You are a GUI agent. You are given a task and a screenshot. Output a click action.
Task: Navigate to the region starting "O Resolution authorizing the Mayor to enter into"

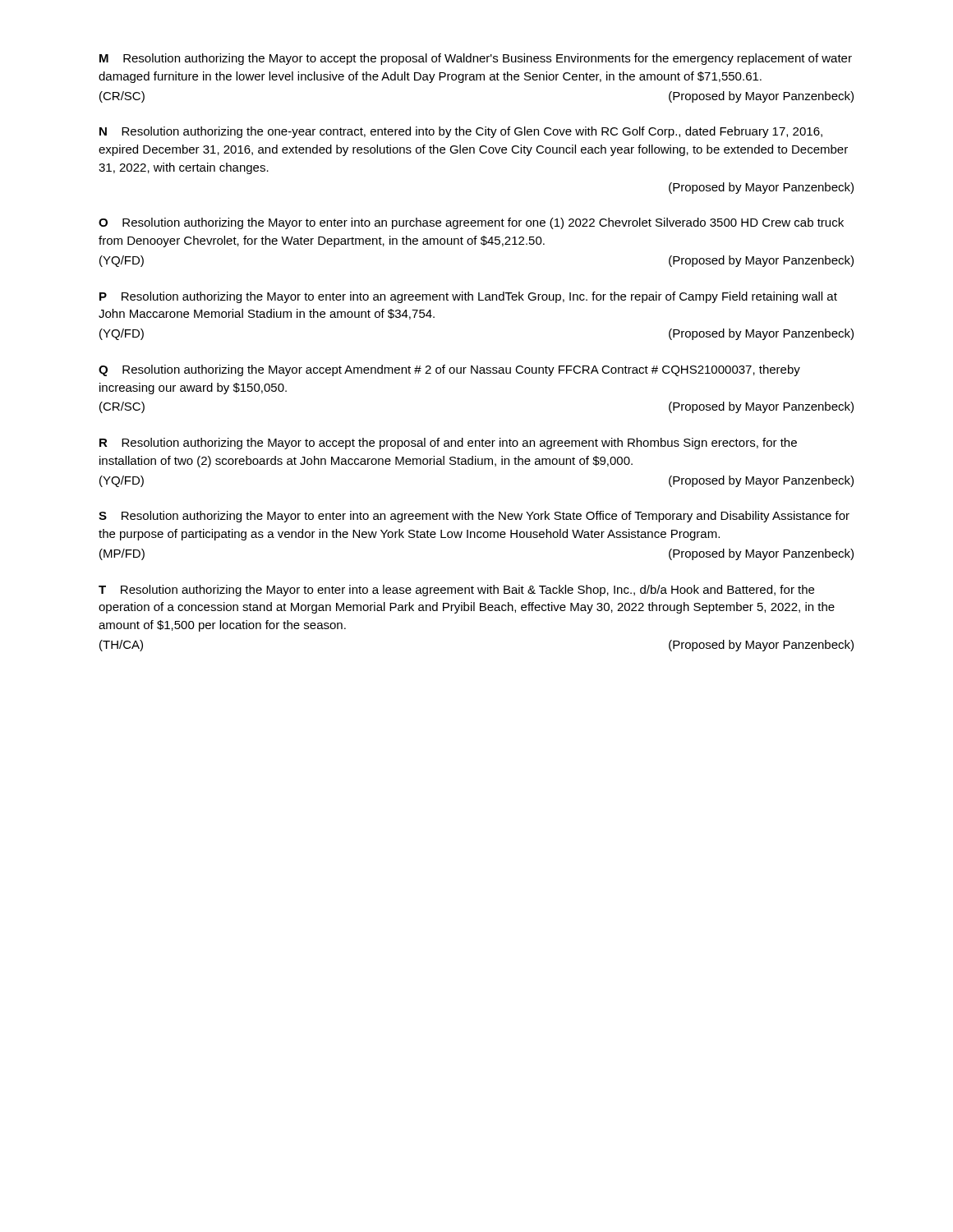click(x=476, y=241)
